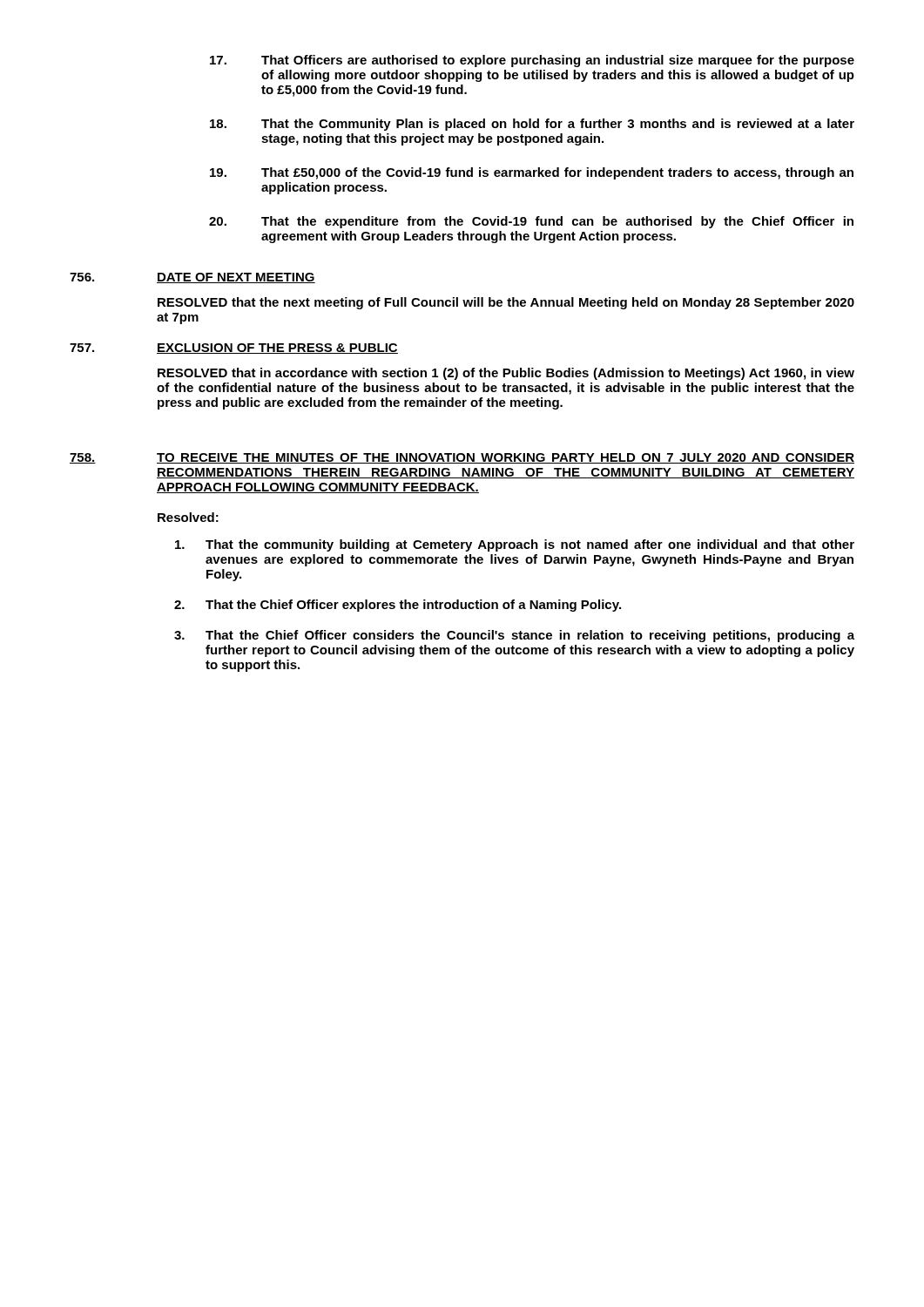
Task: Locate the block starting "RESOLVED that in accordance with section 1 (2)"
Action: click(506, 387)
